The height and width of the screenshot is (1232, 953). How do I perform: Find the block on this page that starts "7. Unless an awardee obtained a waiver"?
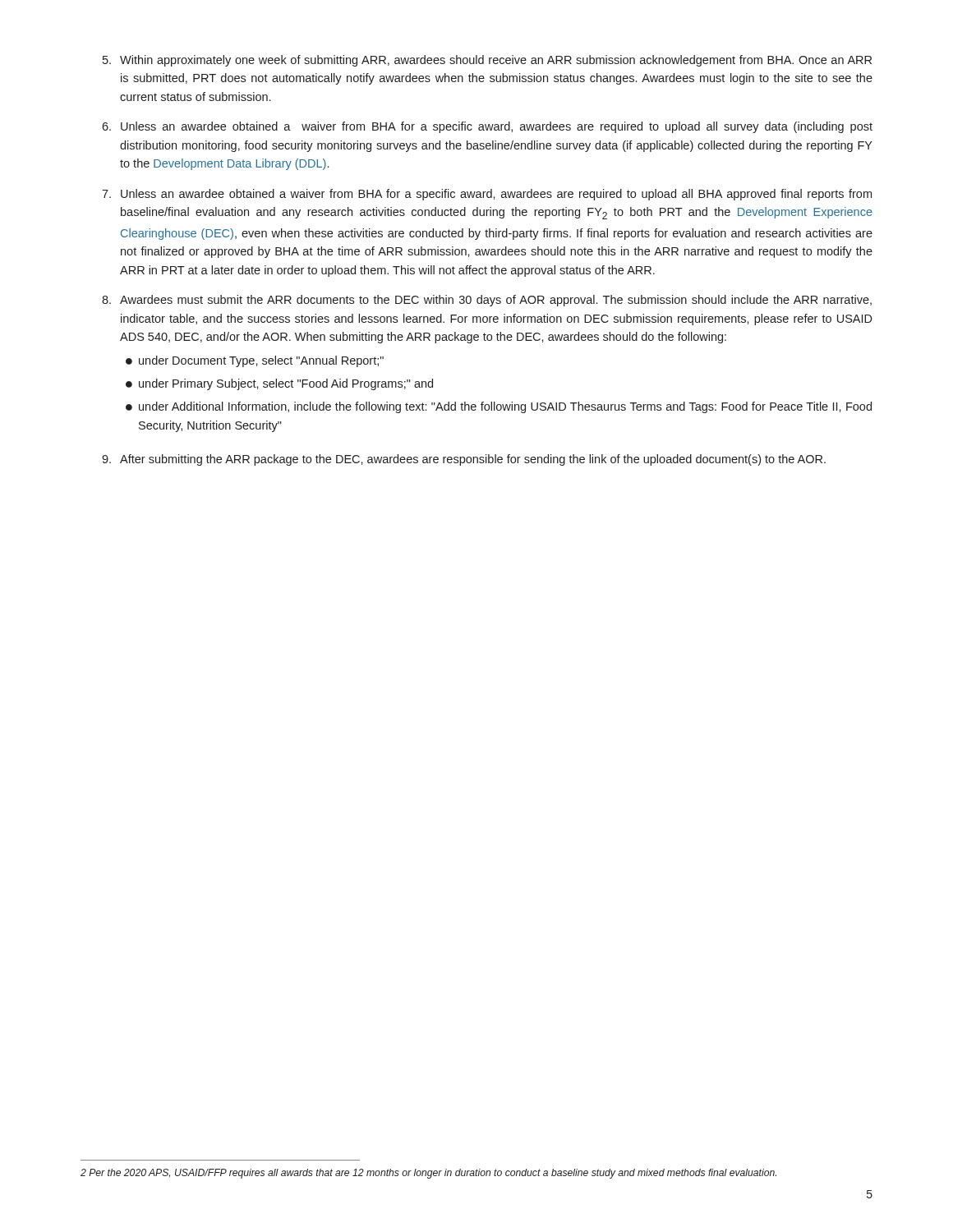tap(476, 232)
